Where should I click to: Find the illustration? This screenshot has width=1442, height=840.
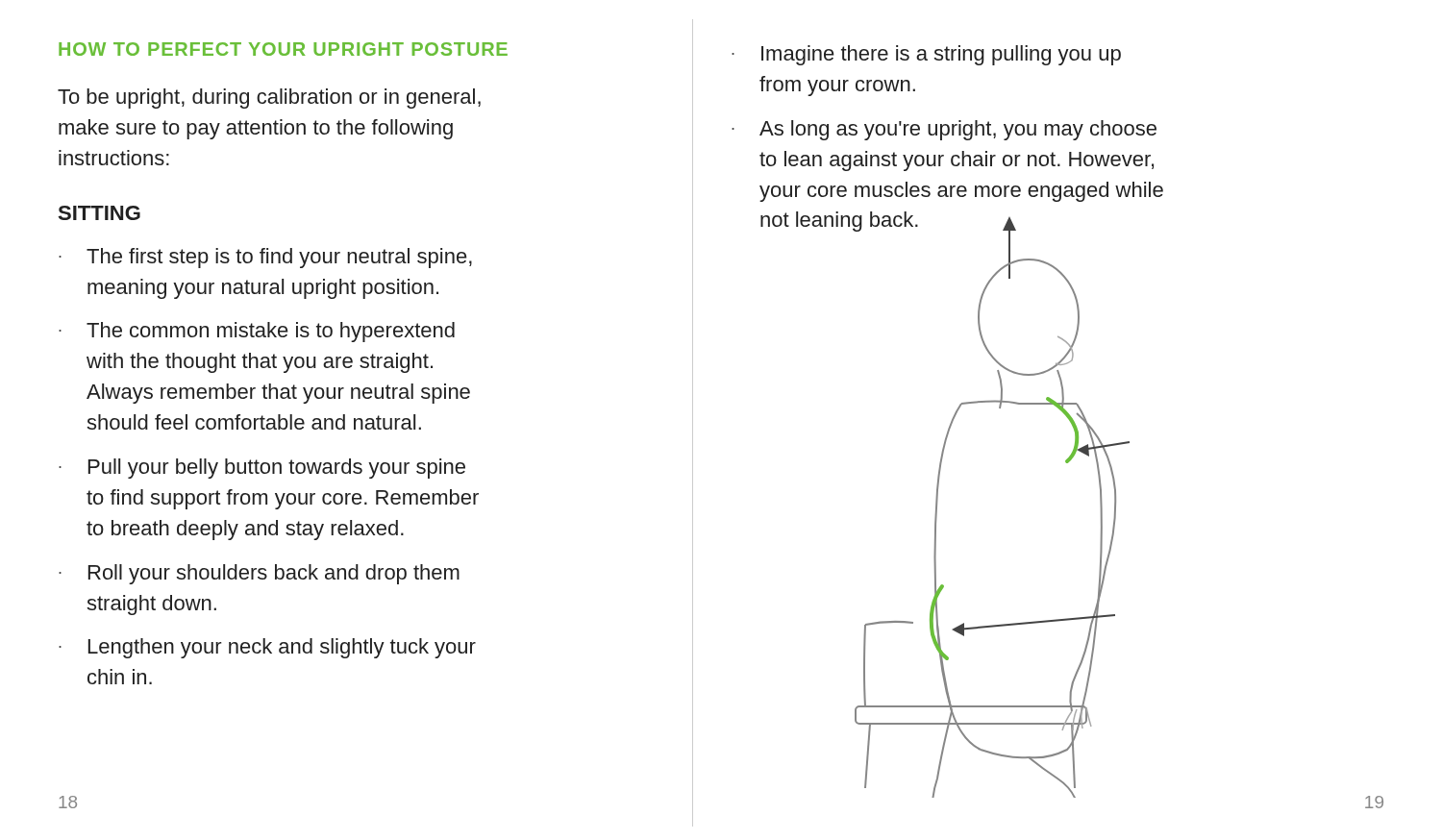tap(1057, 505)
